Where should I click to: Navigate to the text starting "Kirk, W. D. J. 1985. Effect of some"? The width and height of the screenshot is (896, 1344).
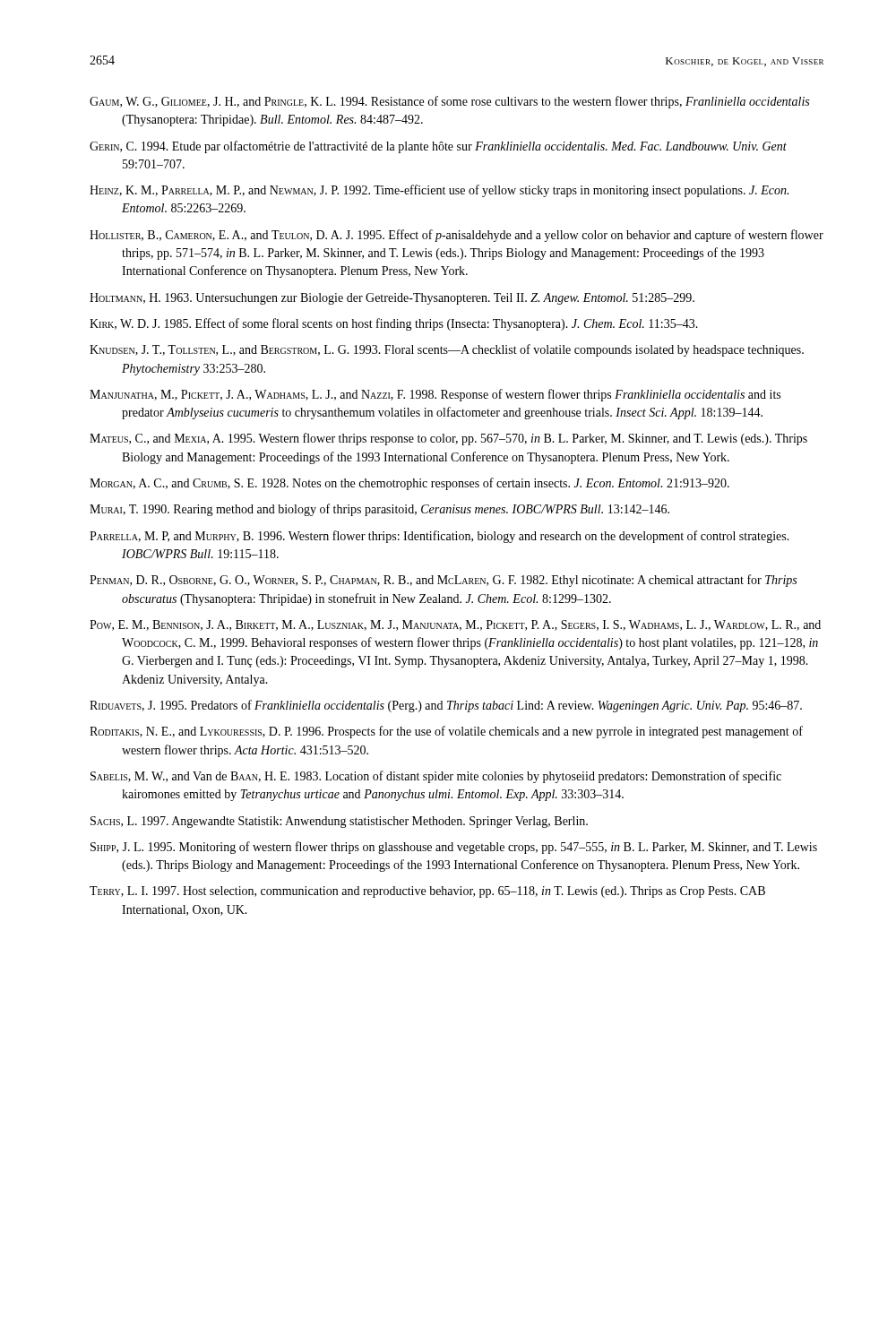click(394, 324)
